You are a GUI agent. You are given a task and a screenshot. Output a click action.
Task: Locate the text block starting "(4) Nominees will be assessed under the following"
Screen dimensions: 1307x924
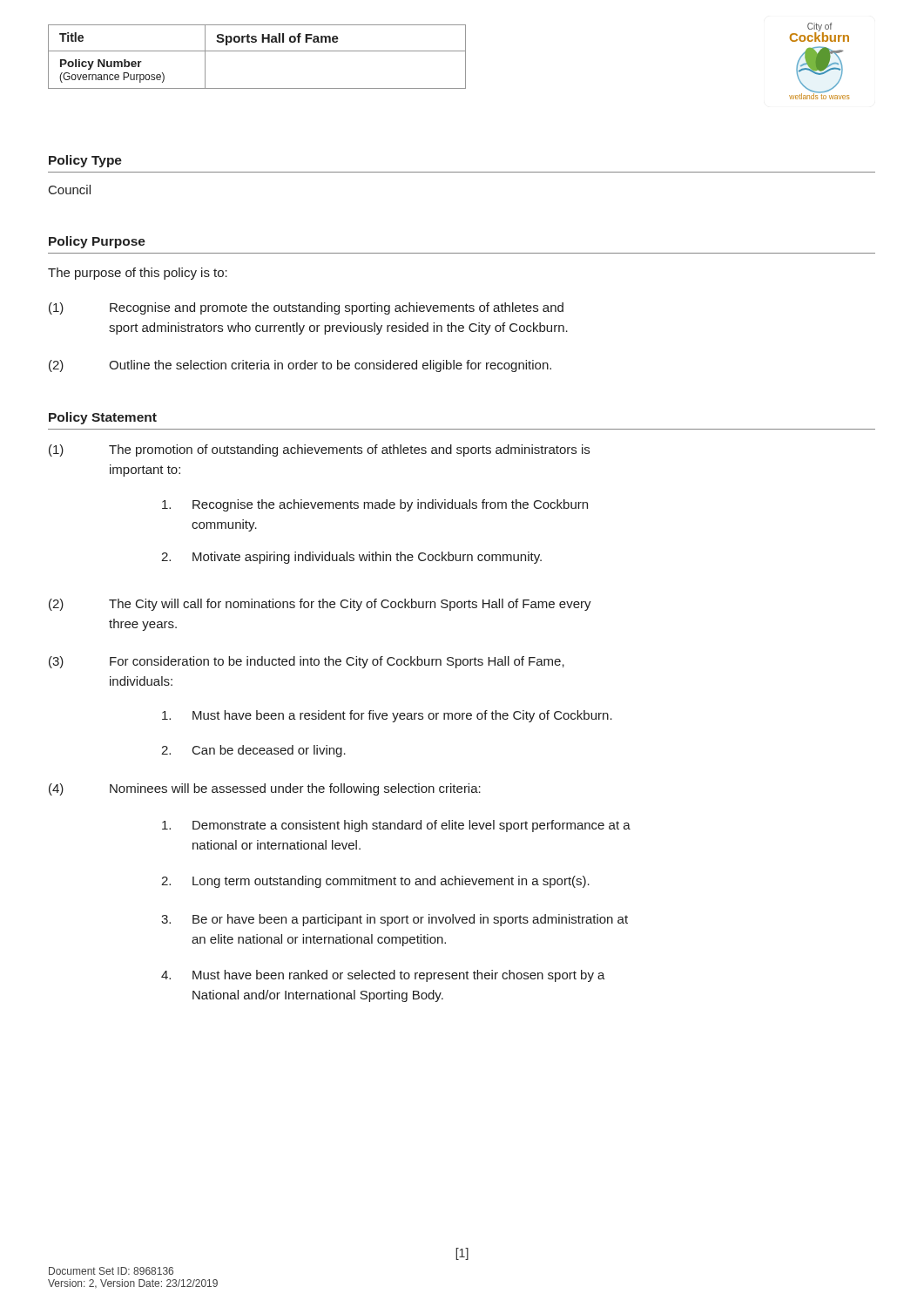[x=265, y=789]
